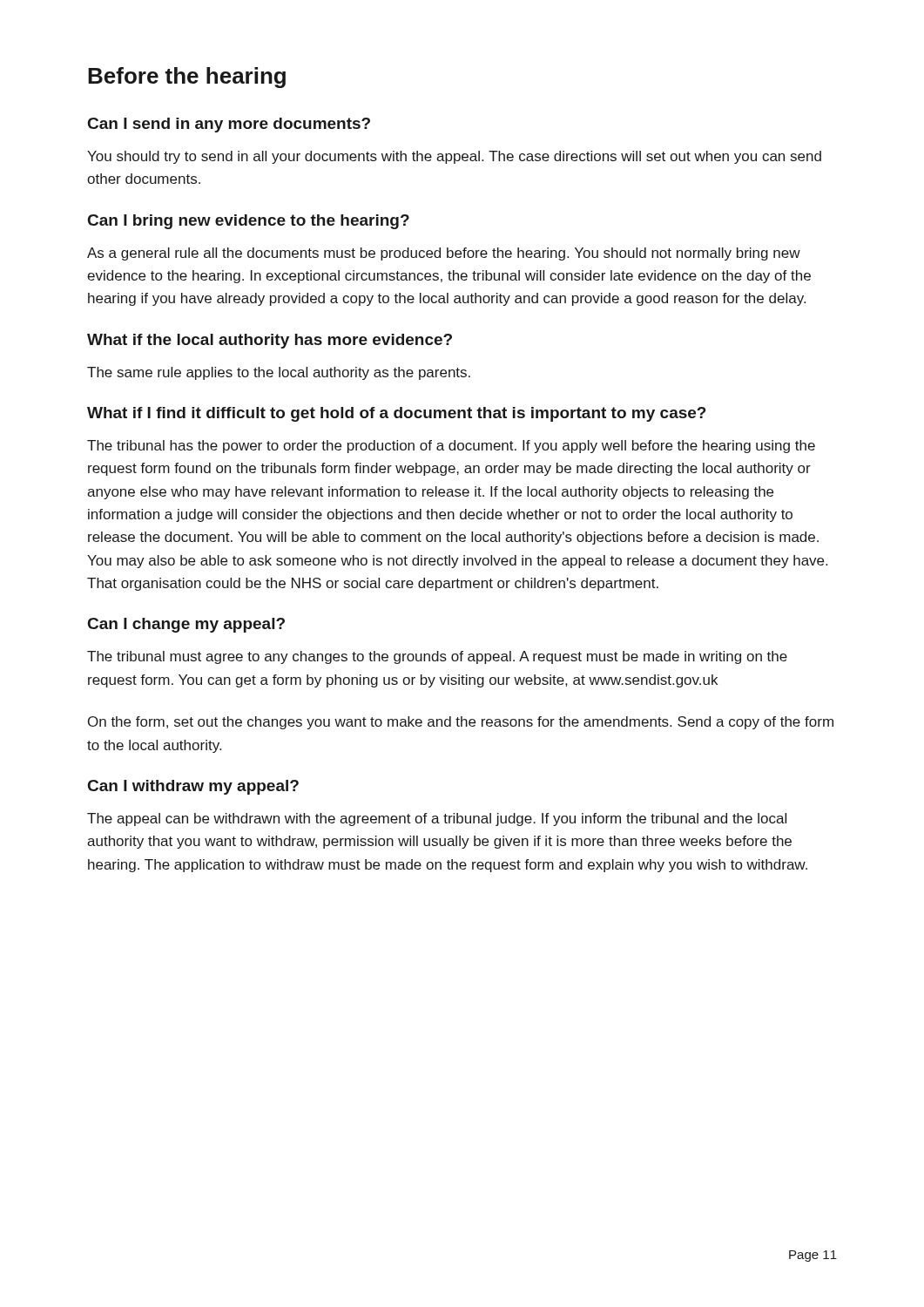Find "Before the hearing" on this page
The width and height of the screenshot is (924, 1307).
point(187,78)
